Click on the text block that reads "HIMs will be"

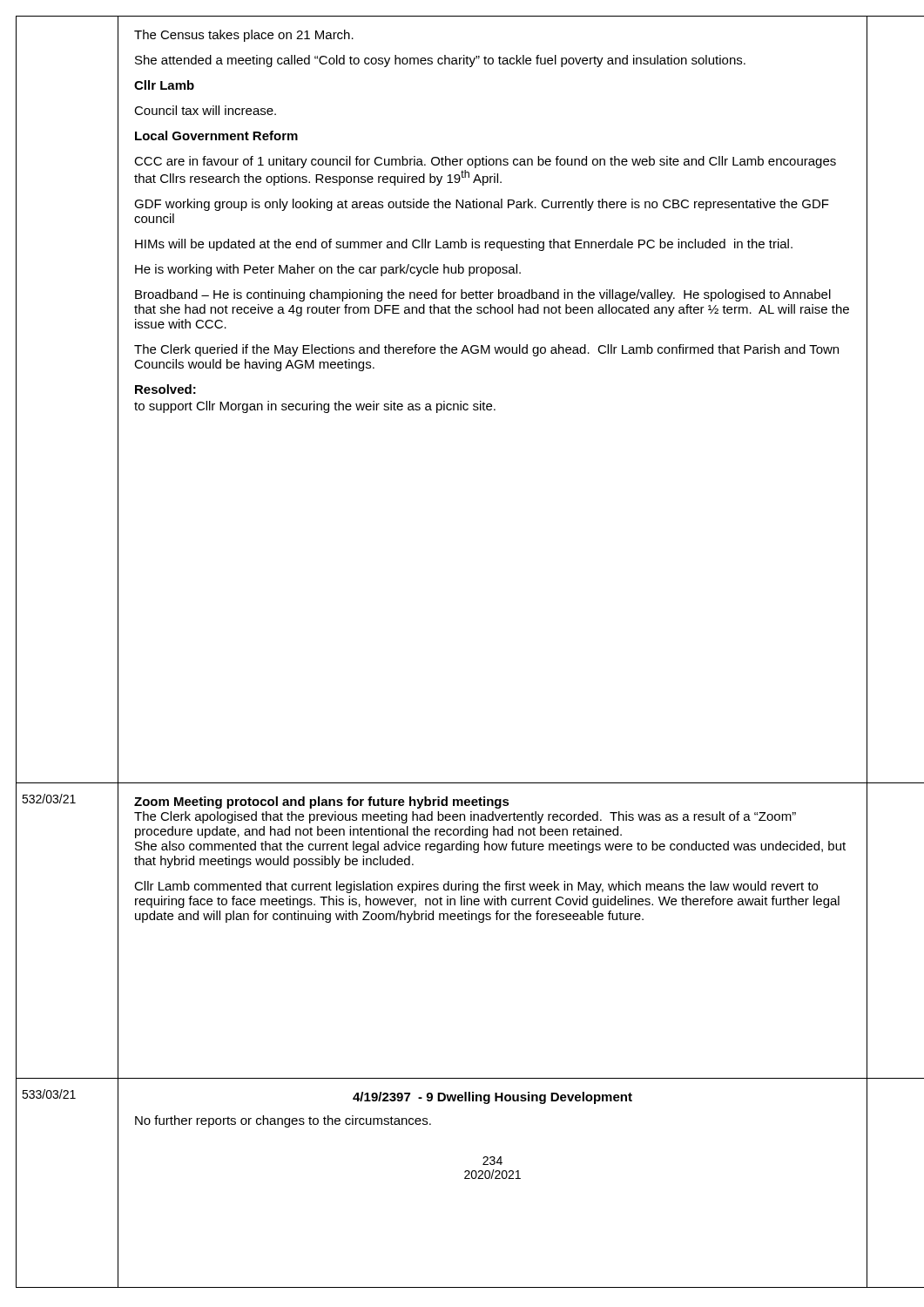click(464, 244)
